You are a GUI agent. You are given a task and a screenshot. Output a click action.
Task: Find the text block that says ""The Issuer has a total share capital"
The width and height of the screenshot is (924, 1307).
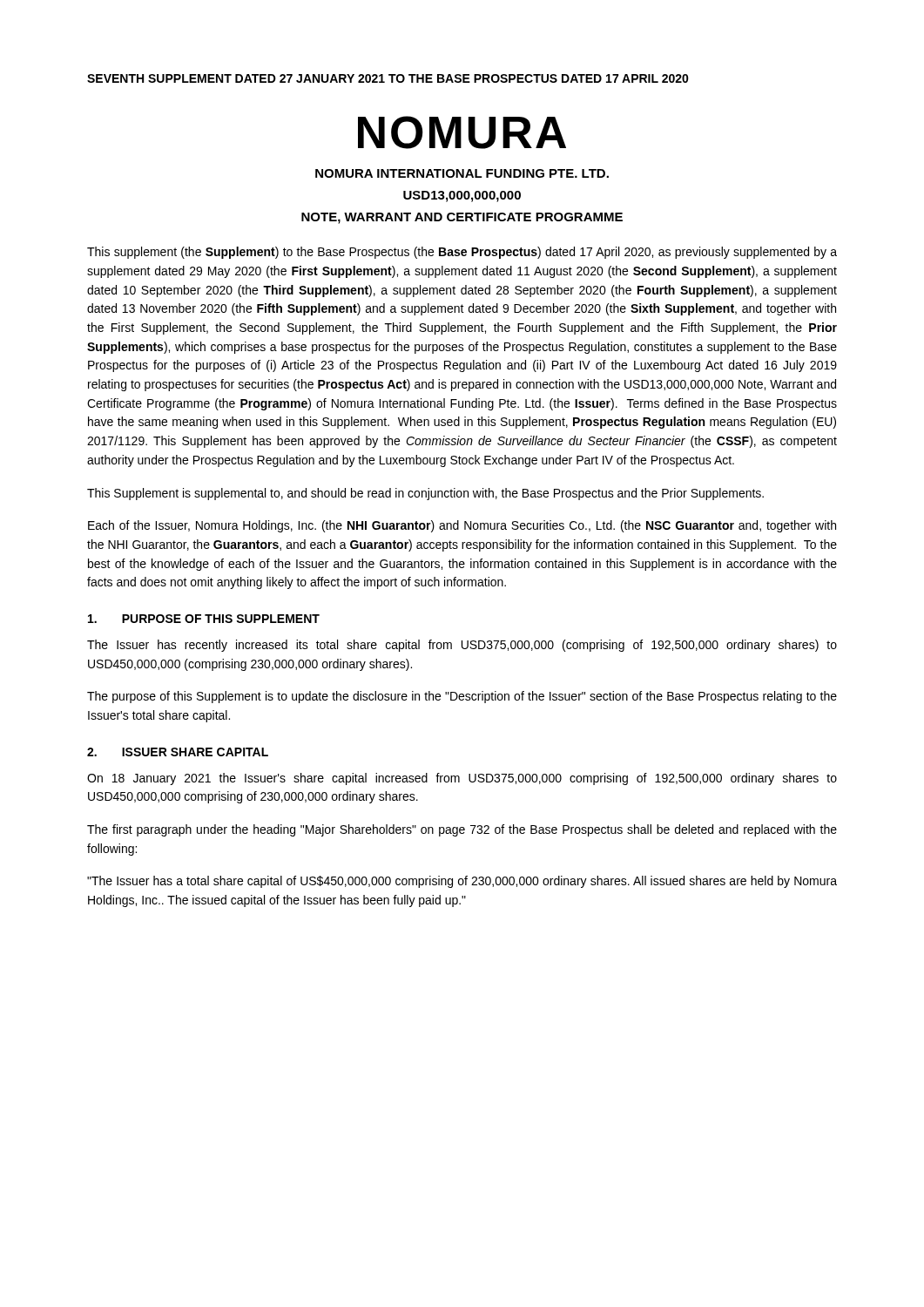[462, 891]
